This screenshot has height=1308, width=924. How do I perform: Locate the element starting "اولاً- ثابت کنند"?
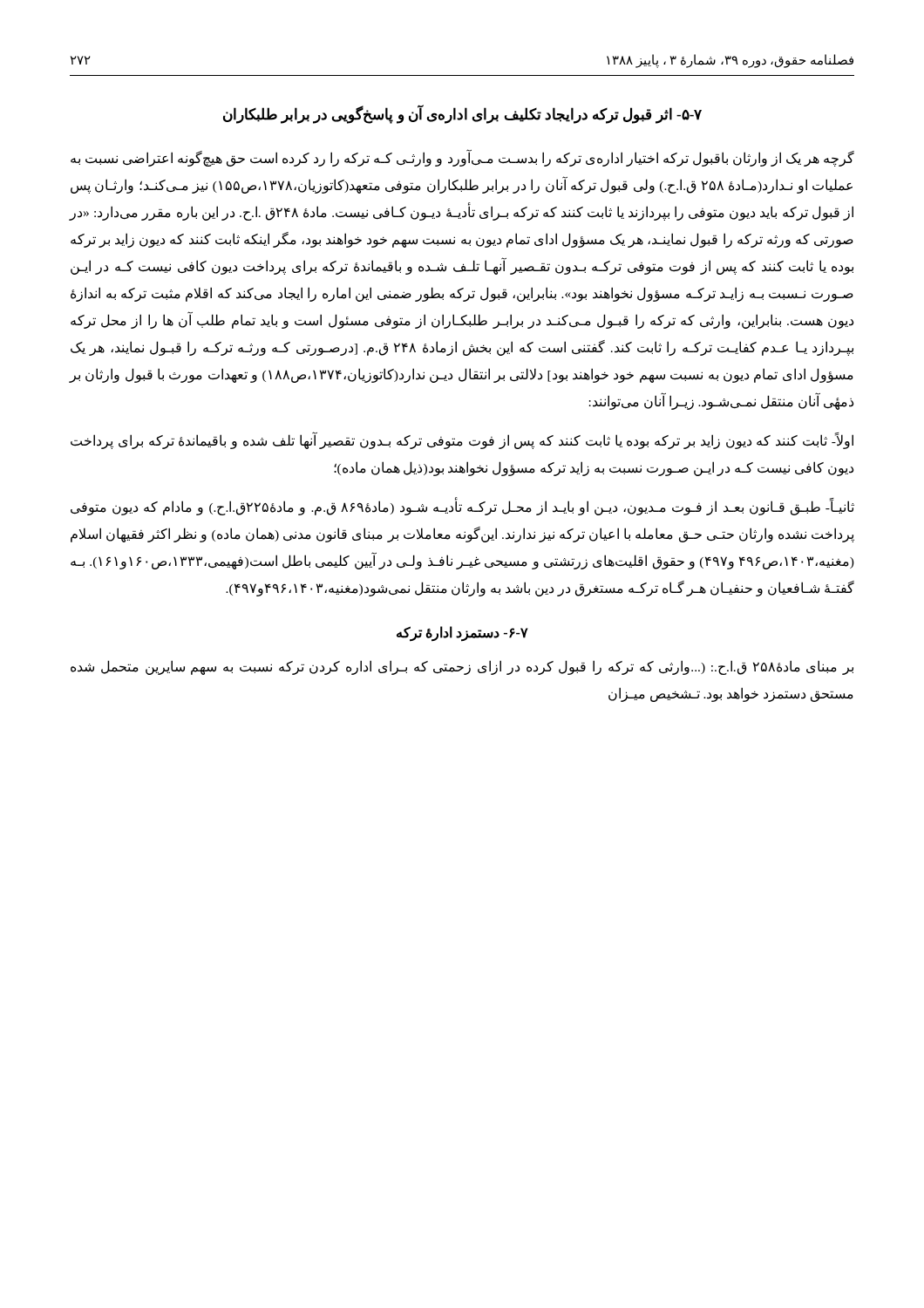pyautogui.click(x=462, y=454)
